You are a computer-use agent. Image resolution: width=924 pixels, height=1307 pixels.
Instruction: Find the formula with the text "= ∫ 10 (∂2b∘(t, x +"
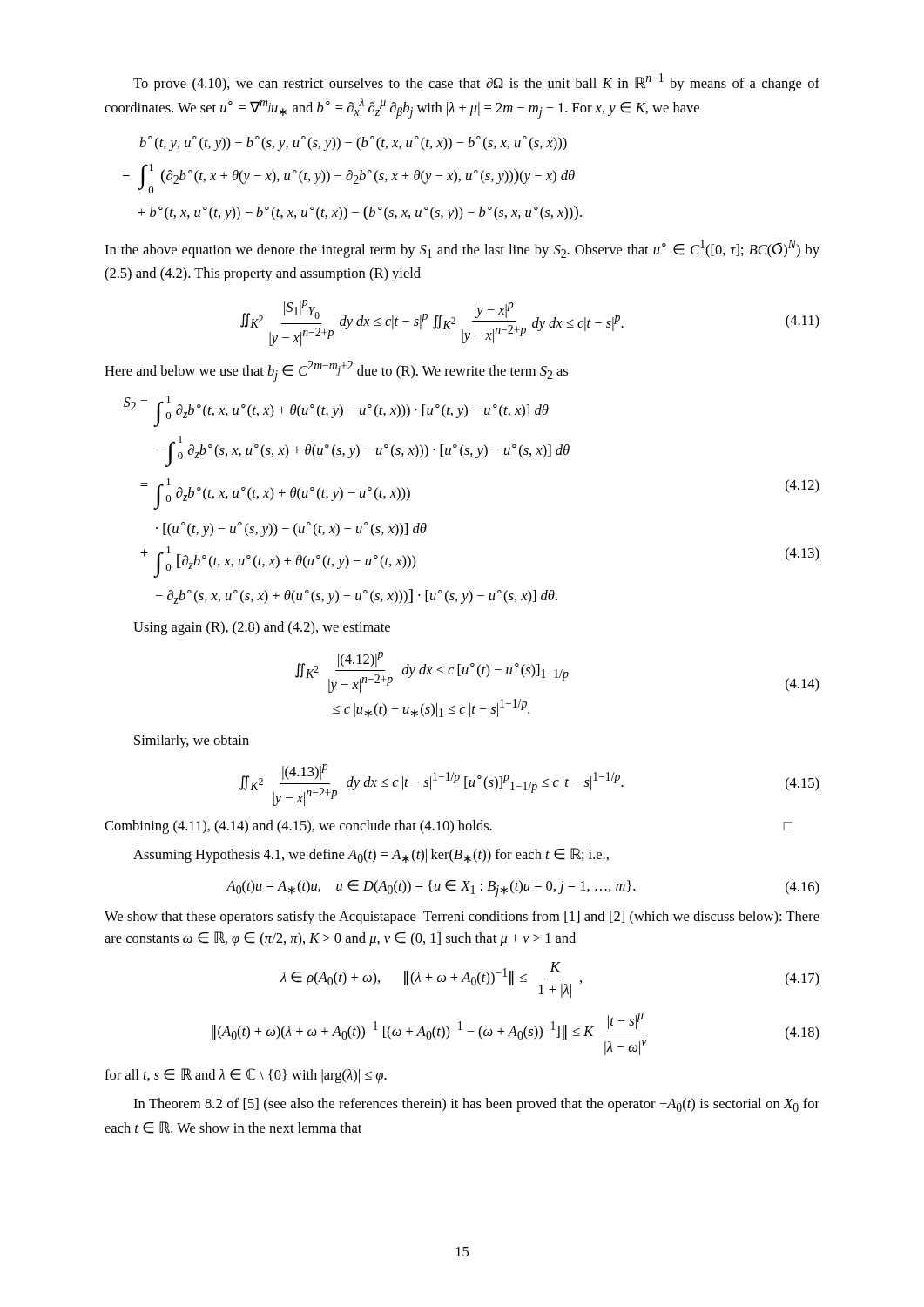tap(349, 179)
